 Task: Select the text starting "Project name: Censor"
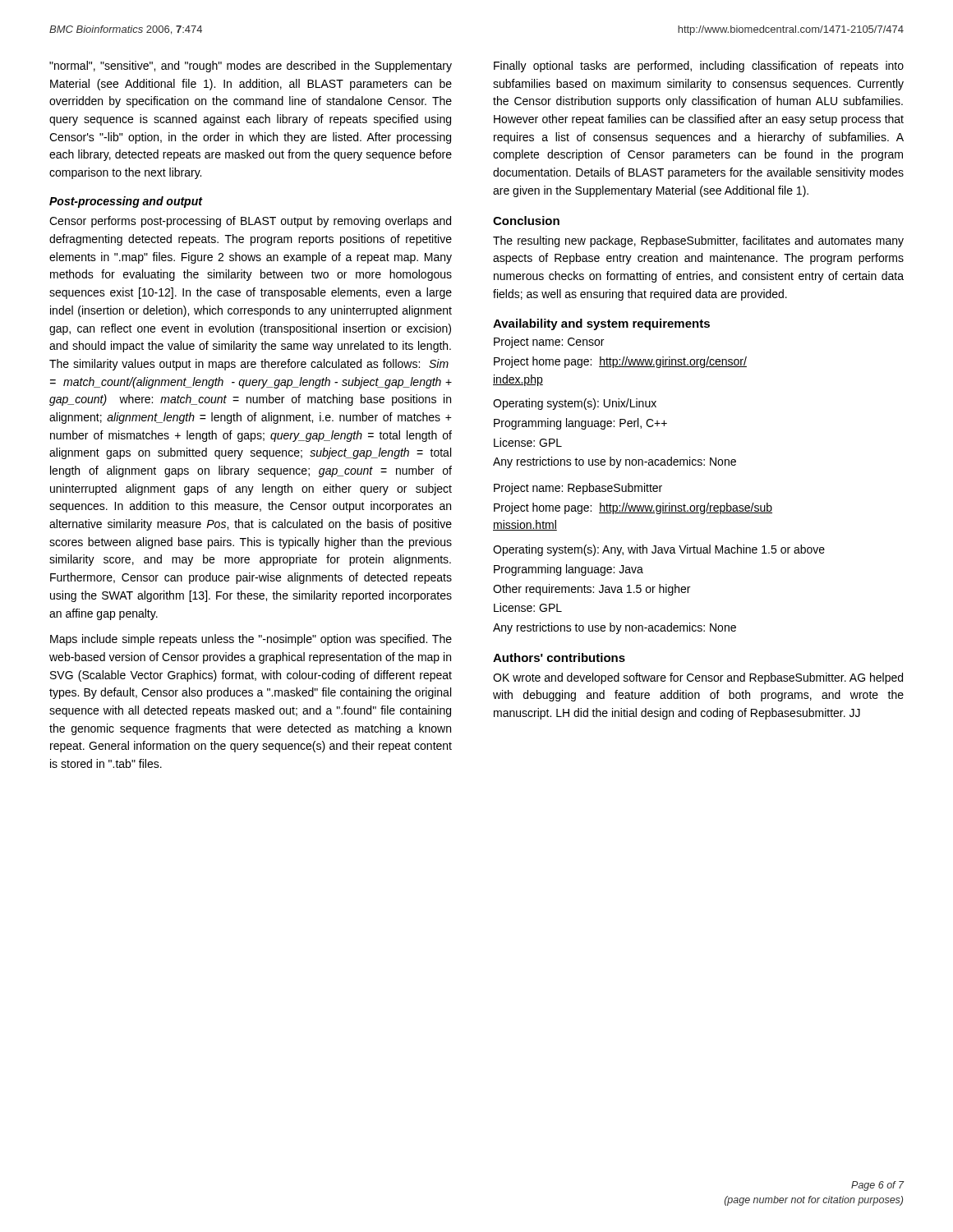(x=549, y=342)
